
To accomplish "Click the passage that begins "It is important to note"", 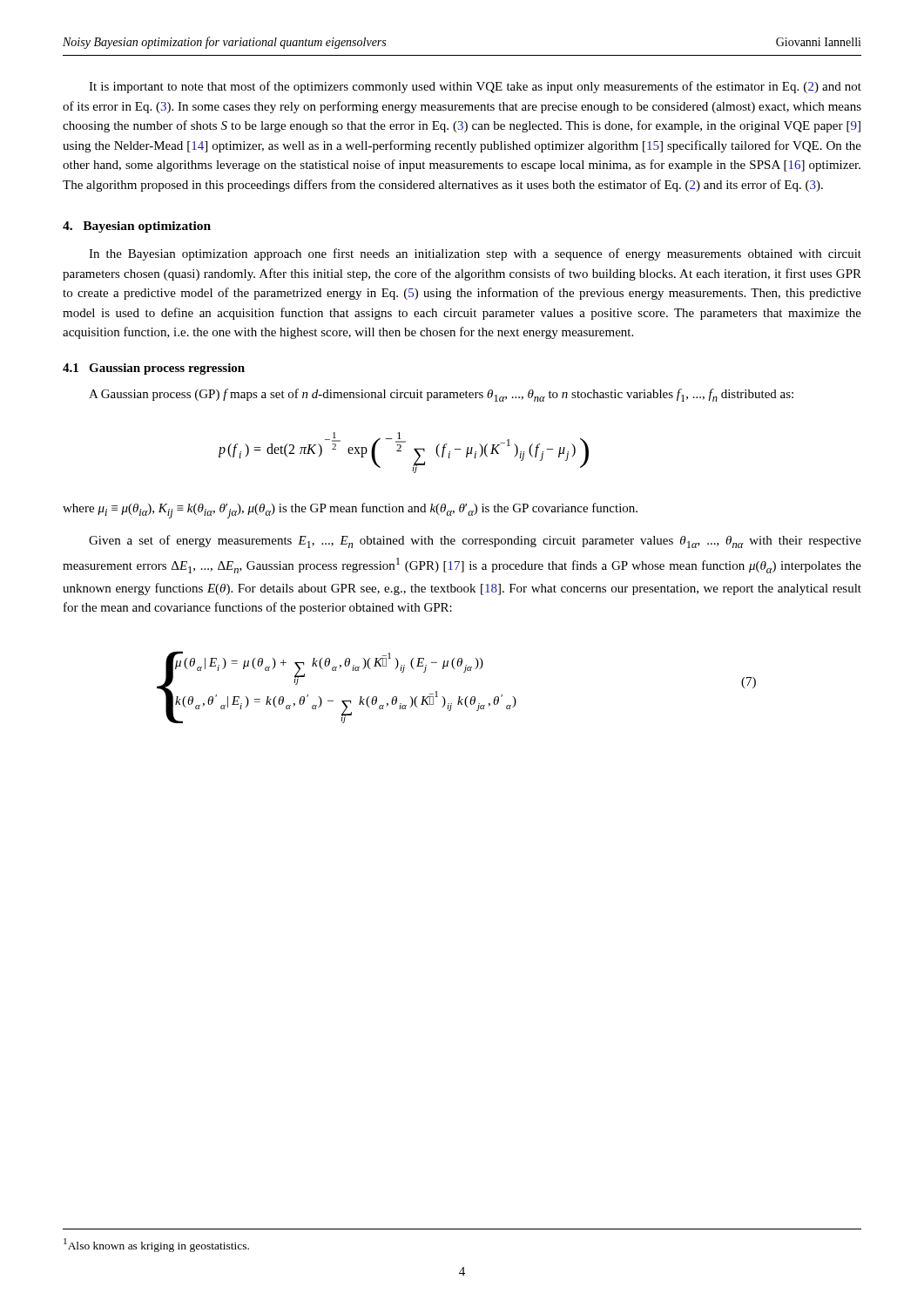I will point(462,136).
